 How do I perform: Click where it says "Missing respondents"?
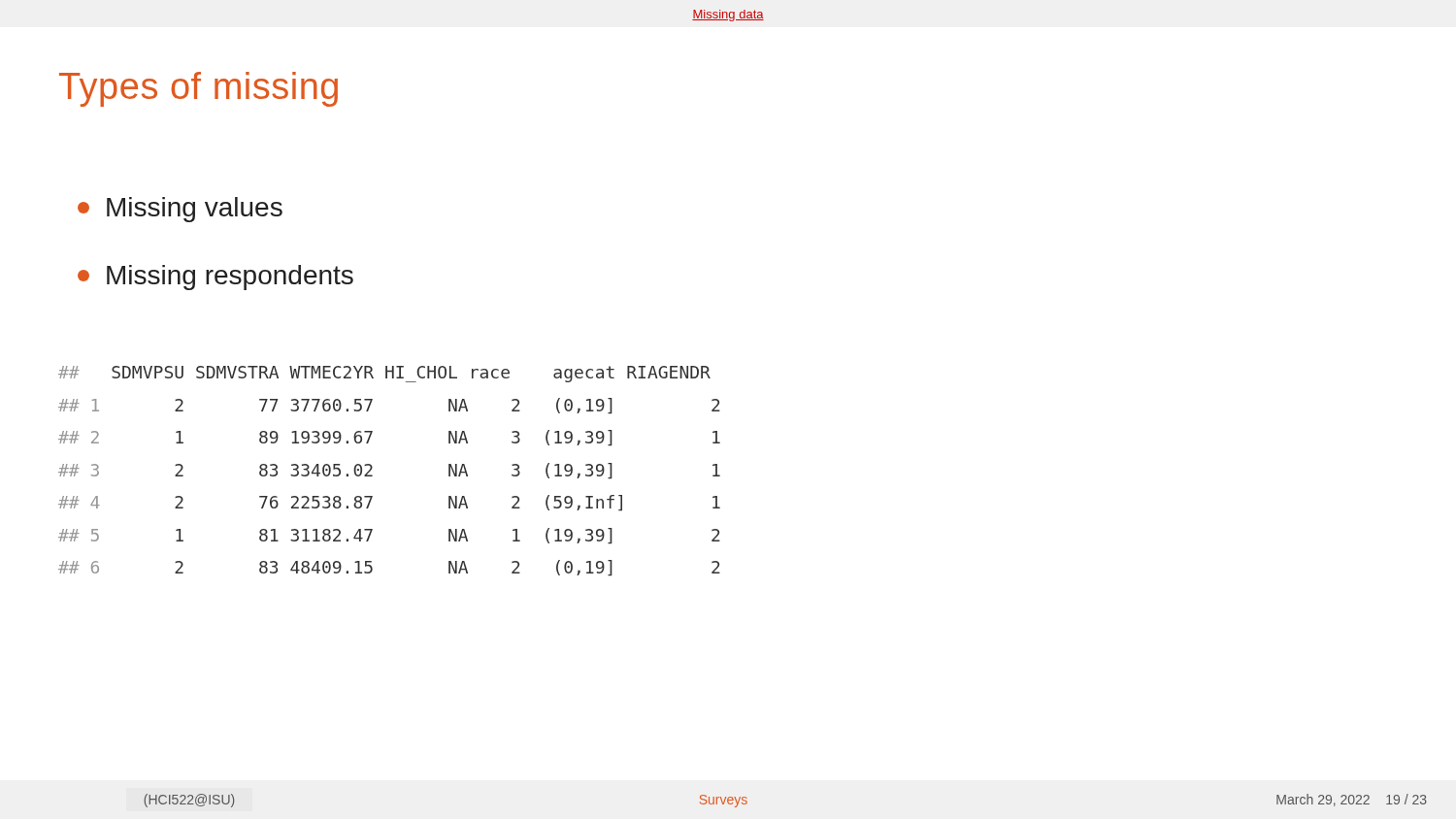[216, 276]
